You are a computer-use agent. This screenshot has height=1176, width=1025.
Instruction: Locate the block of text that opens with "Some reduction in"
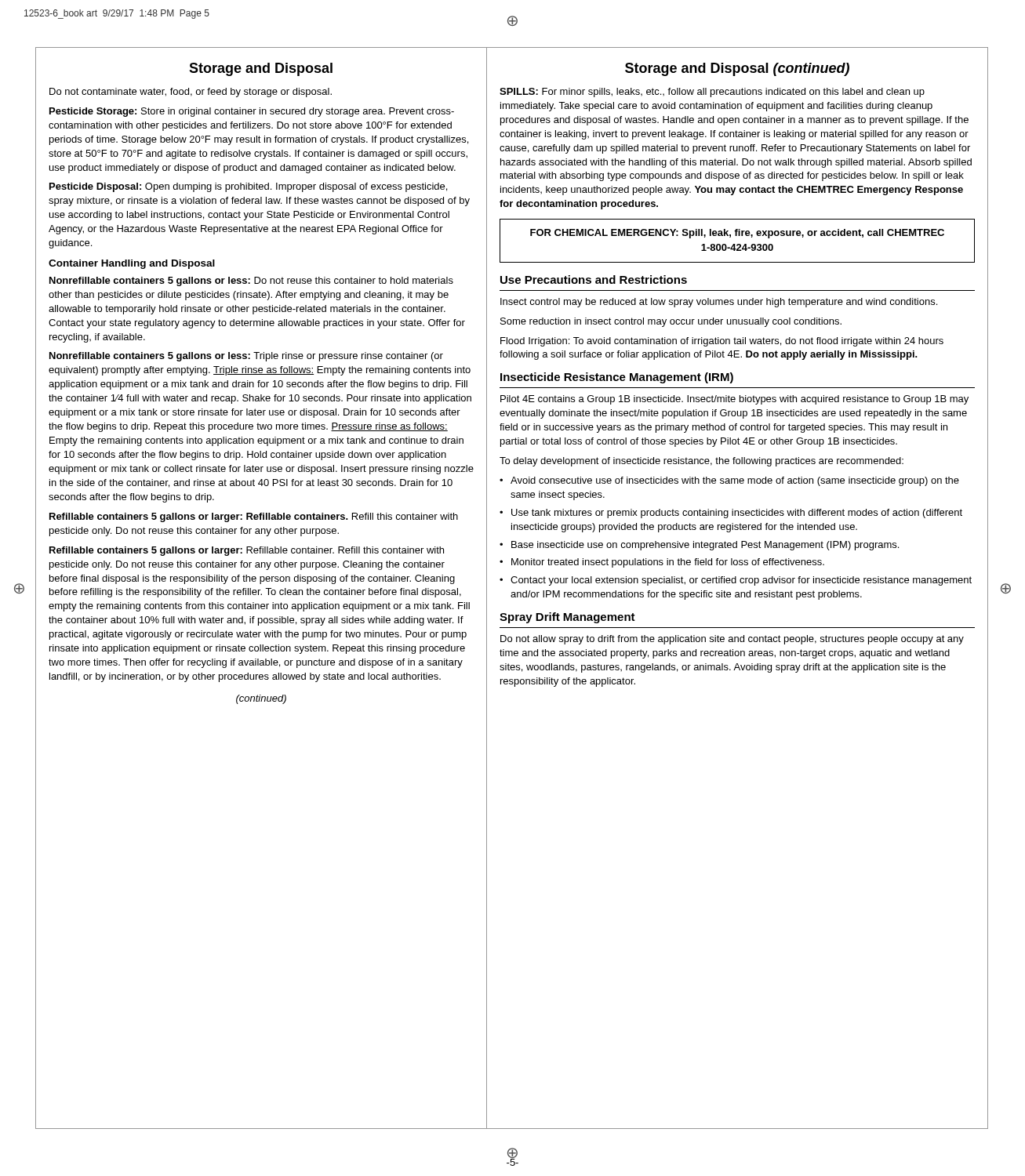737,321
